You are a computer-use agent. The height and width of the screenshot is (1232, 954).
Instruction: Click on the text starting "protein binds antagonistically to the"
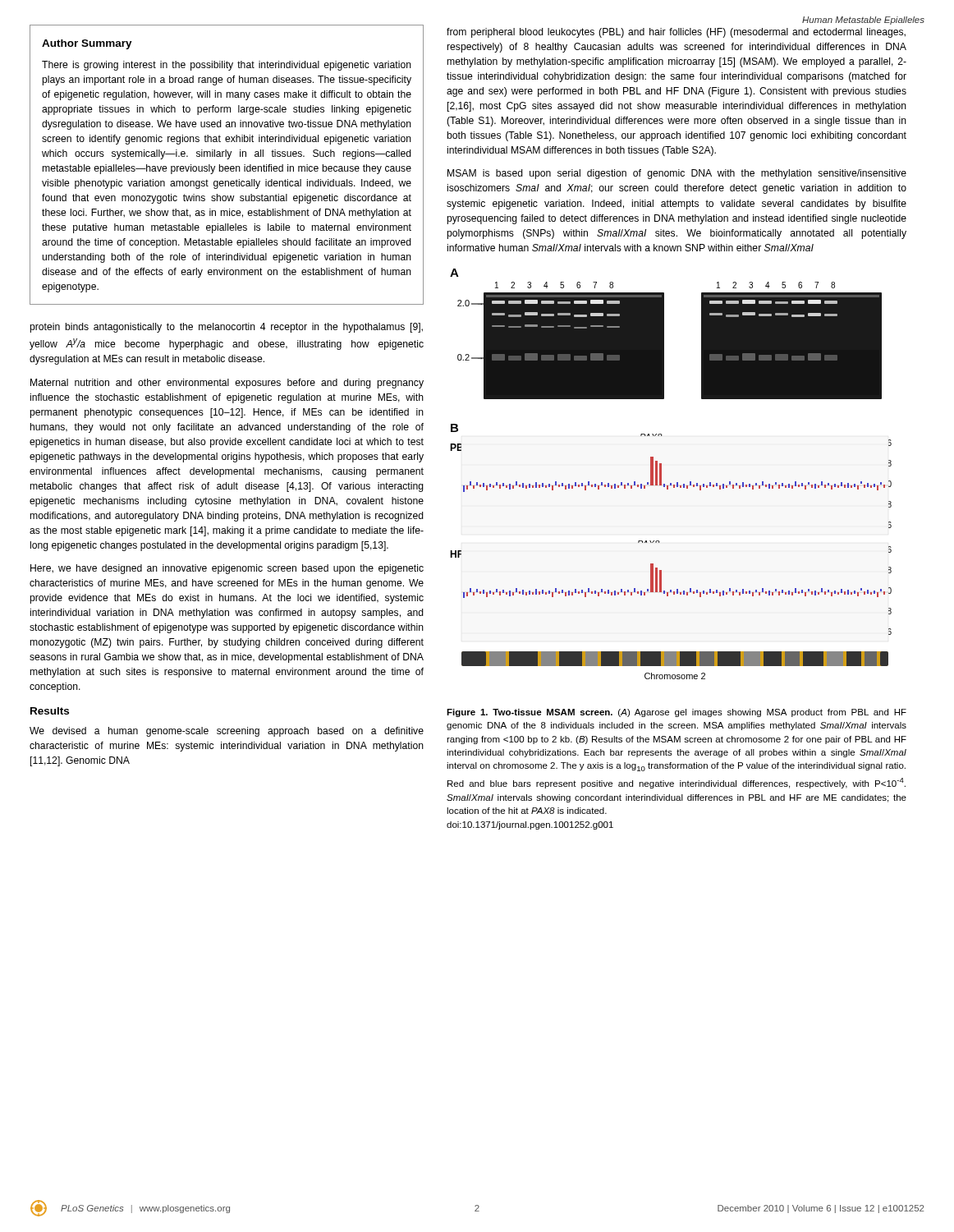click(227, 343)
